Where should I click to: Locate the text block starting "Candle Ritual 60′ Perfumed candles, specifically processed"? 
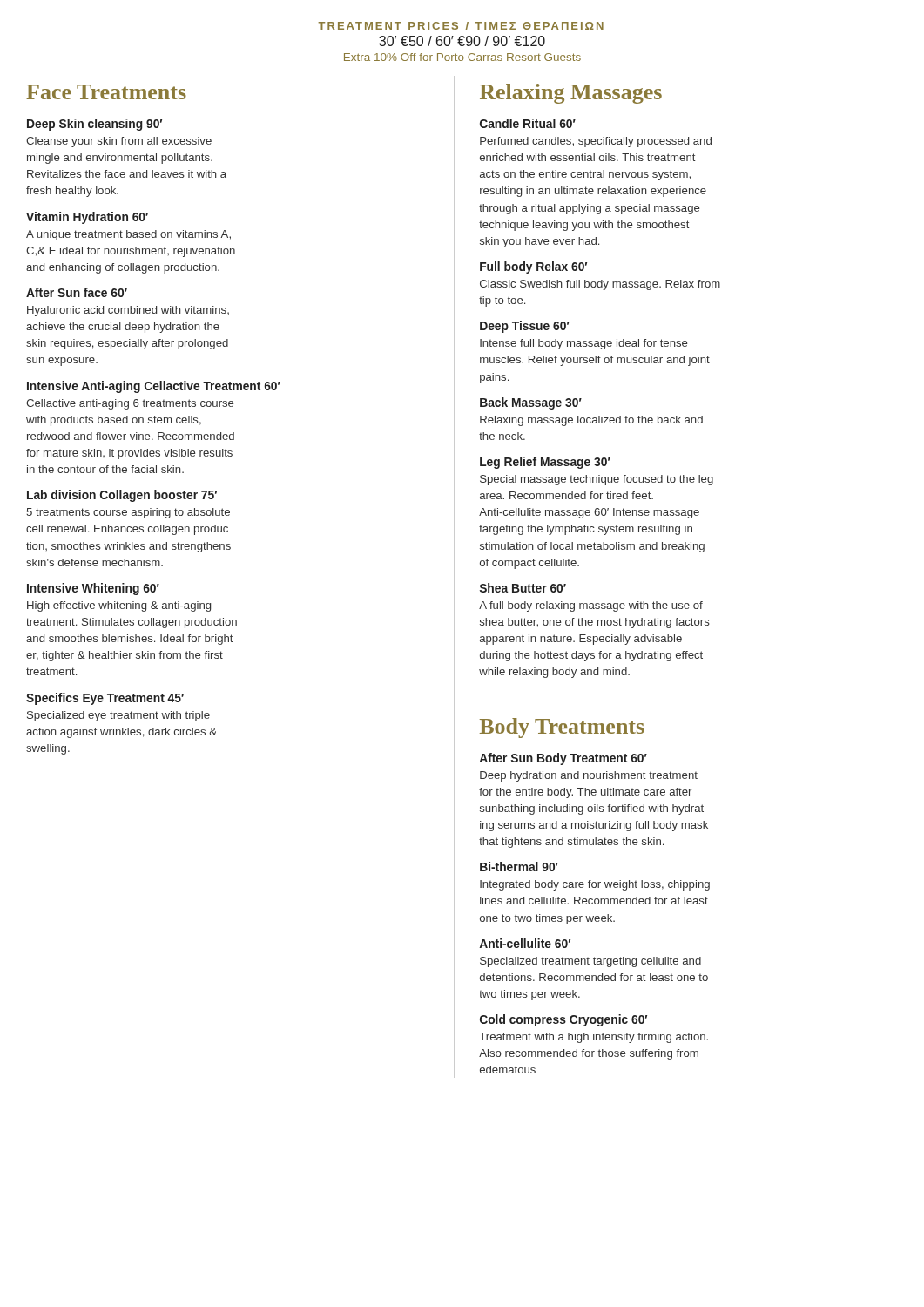click(689, 183)
